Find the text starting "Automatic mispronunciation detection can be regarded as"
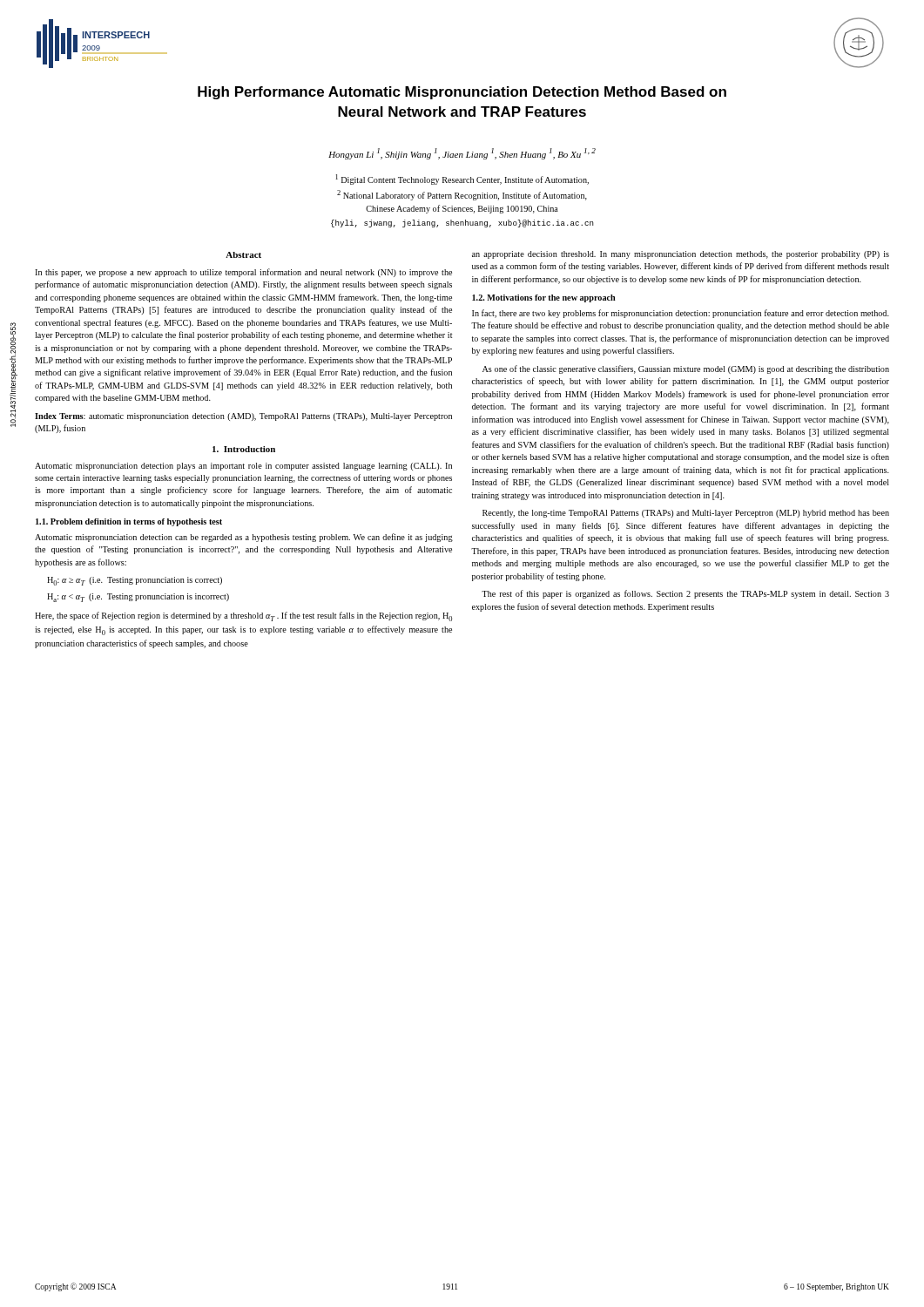 pos(244,550)
